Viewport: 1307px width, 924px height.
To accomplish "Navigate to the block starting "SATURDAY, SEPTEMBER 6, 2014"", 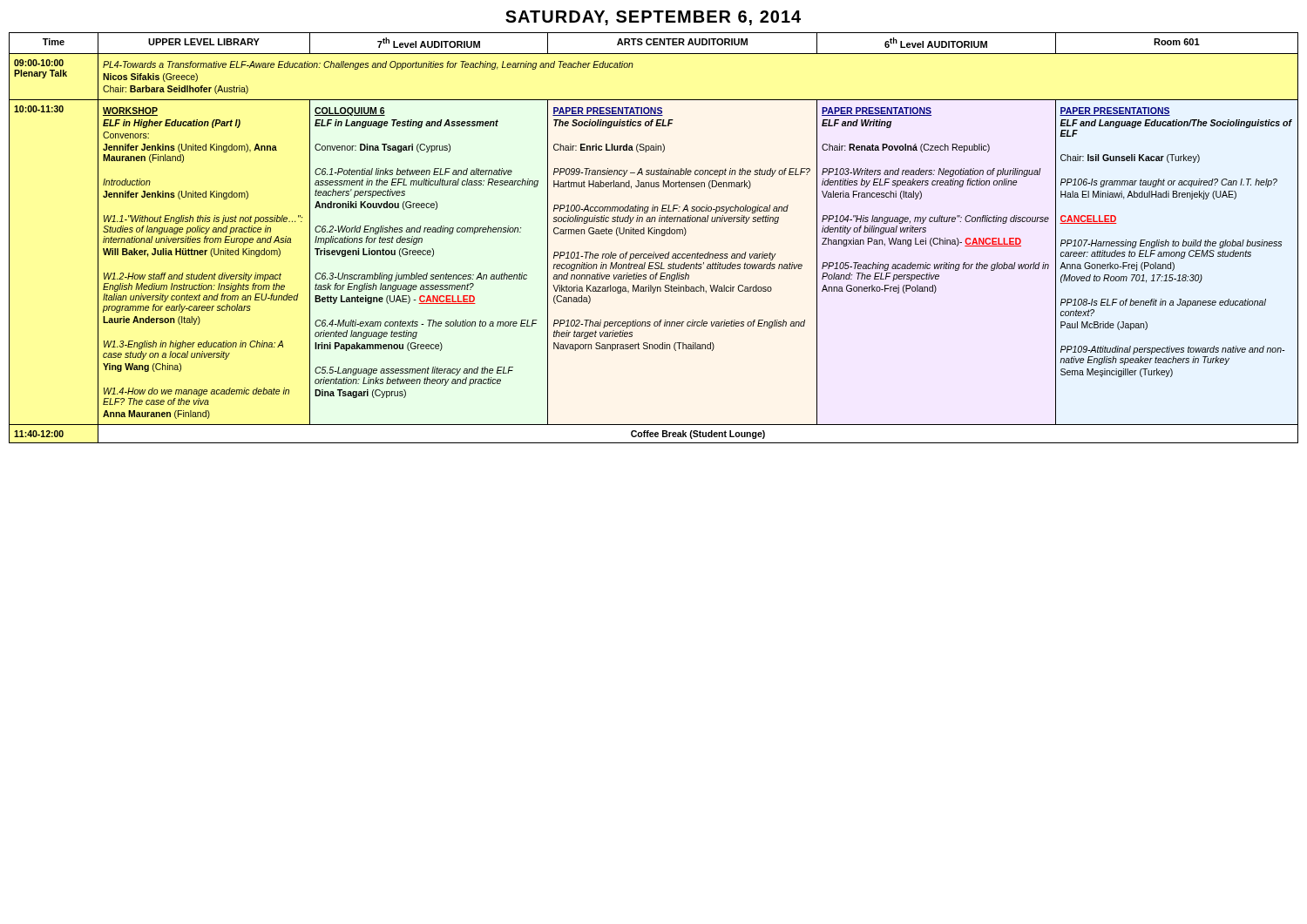I will pos(654,17).
